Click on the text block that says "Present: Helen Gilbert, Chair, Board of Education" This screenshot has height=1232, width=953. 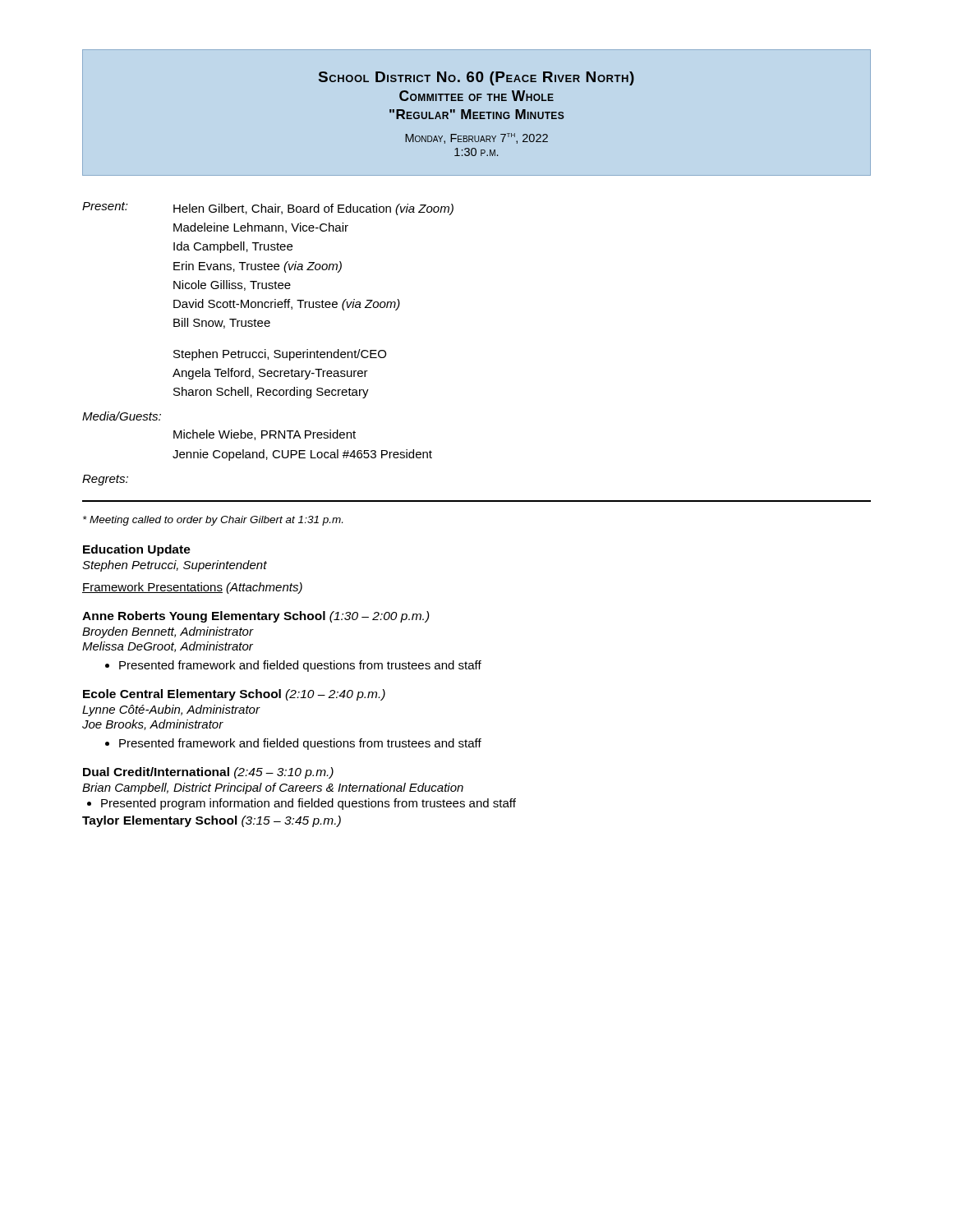coord(268,209)
